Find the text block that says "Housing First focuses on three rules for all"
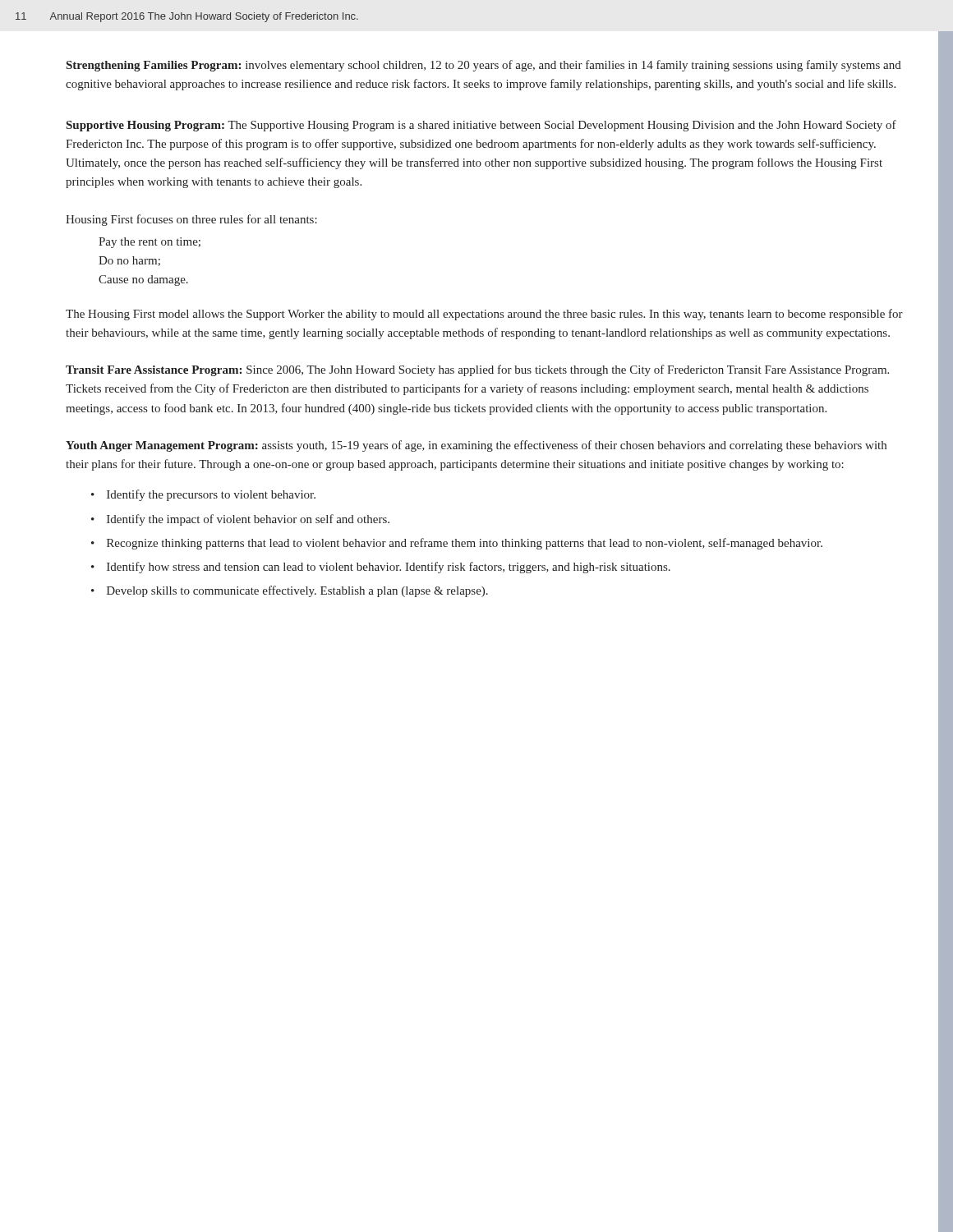This screenshot has height=1232, width=953. 192,219
